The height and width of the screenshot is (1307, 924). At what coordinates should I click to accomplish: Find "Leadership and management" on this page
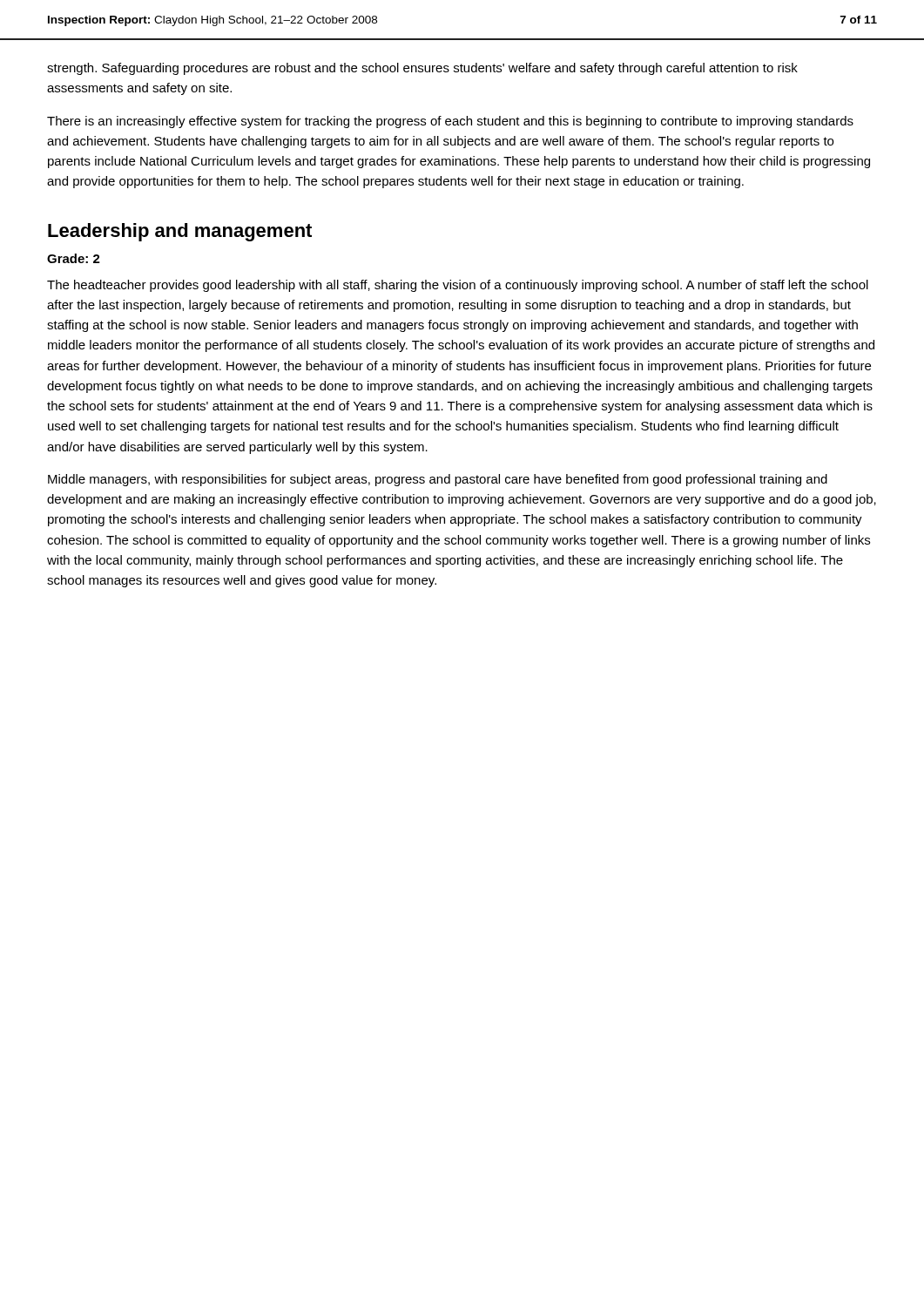point(180,230)
